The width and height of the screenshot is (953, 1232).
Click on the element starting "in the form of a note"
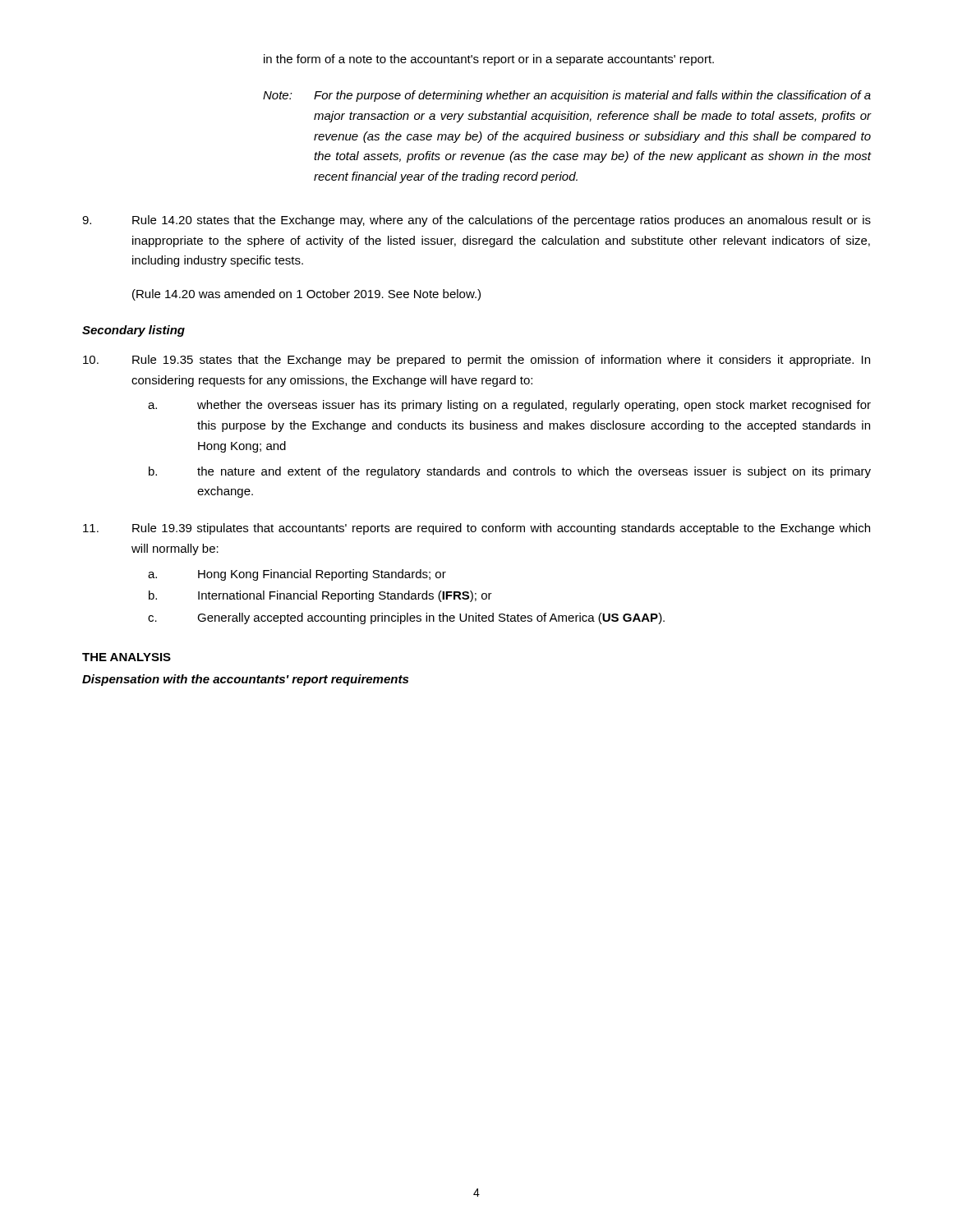(x=489, y=59)
